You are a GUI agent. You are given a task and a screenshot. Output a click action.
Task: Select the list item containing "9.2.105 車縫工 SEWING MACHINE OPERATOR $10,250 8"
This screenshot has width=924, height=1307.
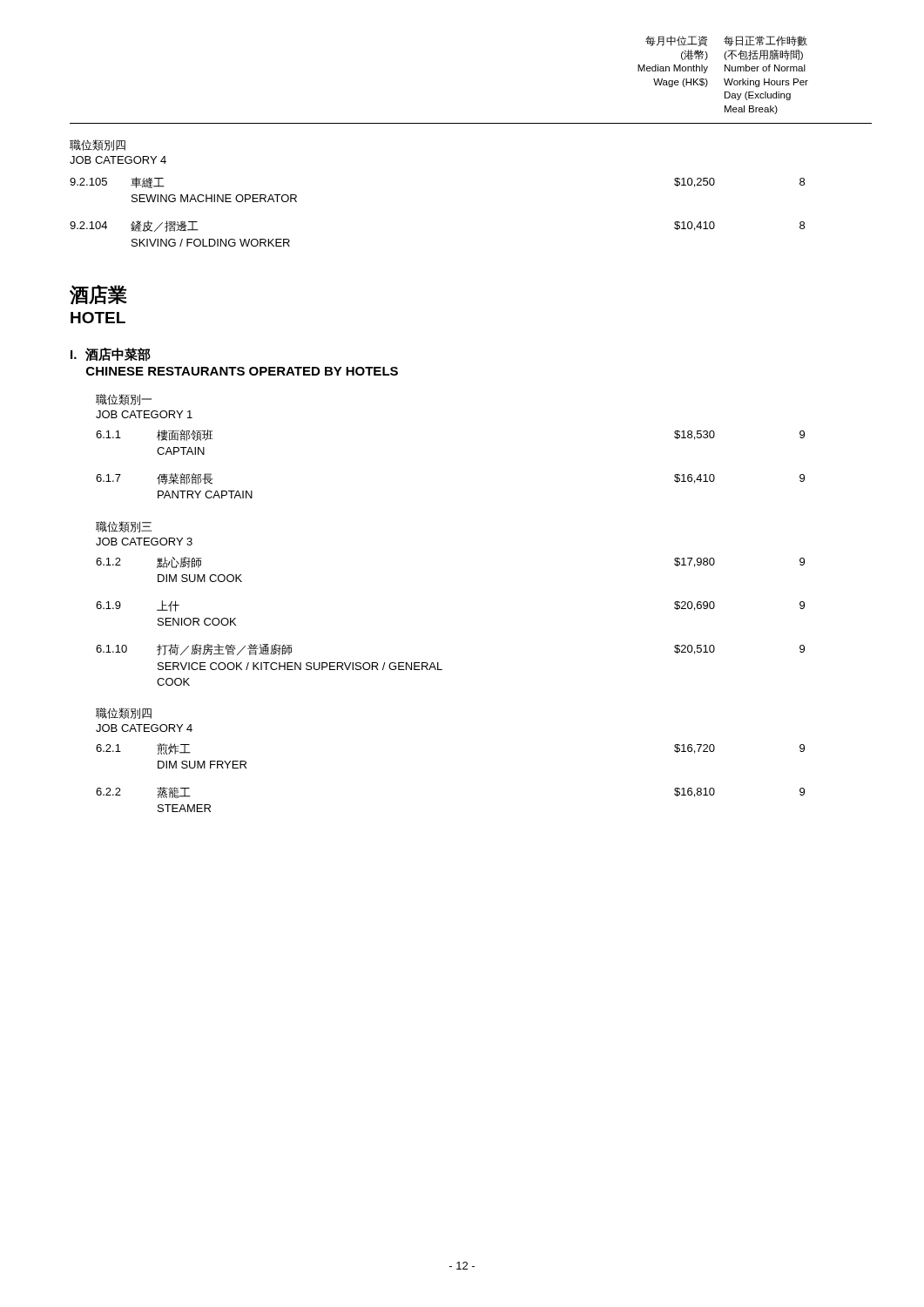point(82,183)
